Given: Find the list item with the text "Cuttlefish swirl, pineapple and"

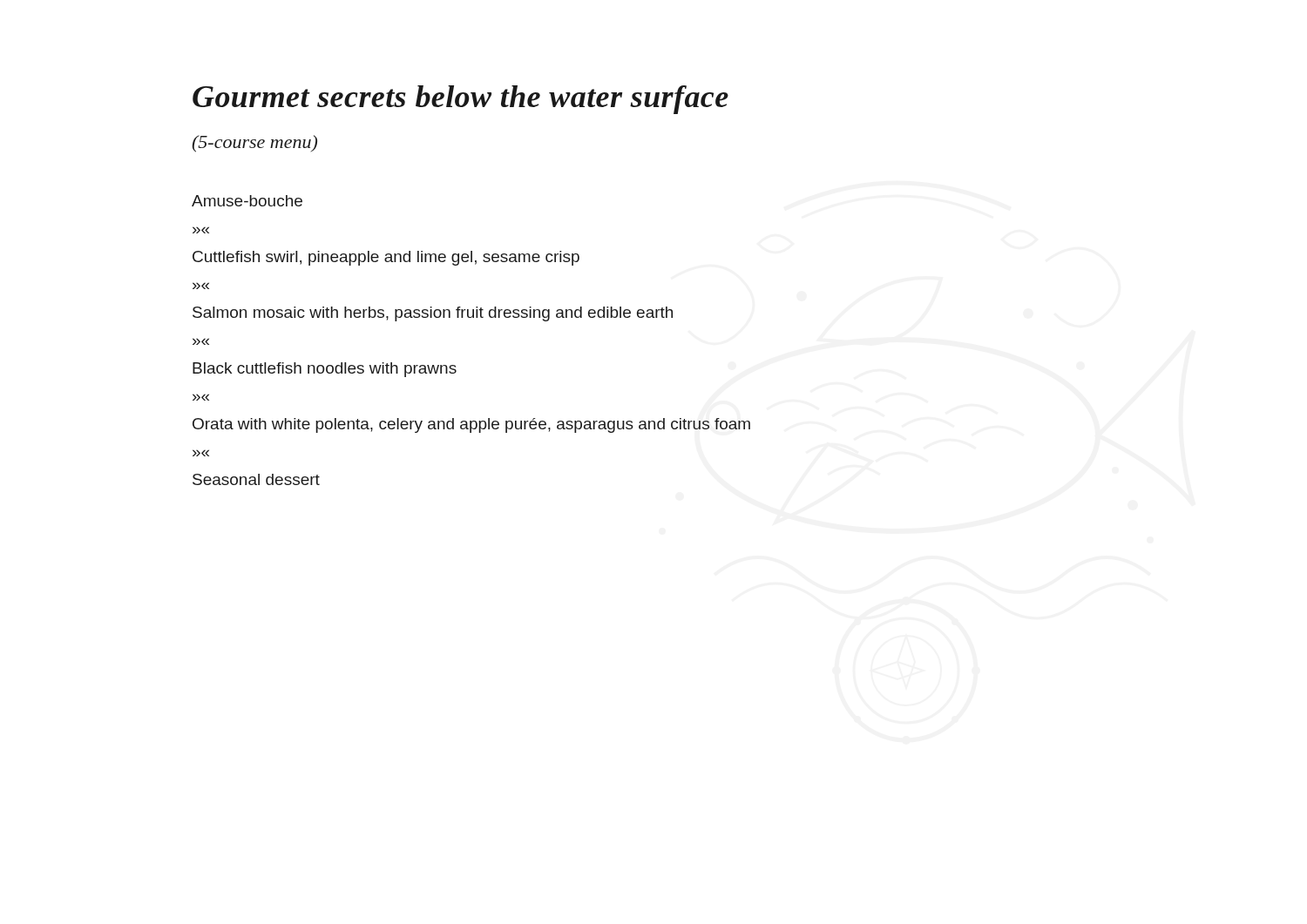Looking at the screenshot, I should coord(386,257).
